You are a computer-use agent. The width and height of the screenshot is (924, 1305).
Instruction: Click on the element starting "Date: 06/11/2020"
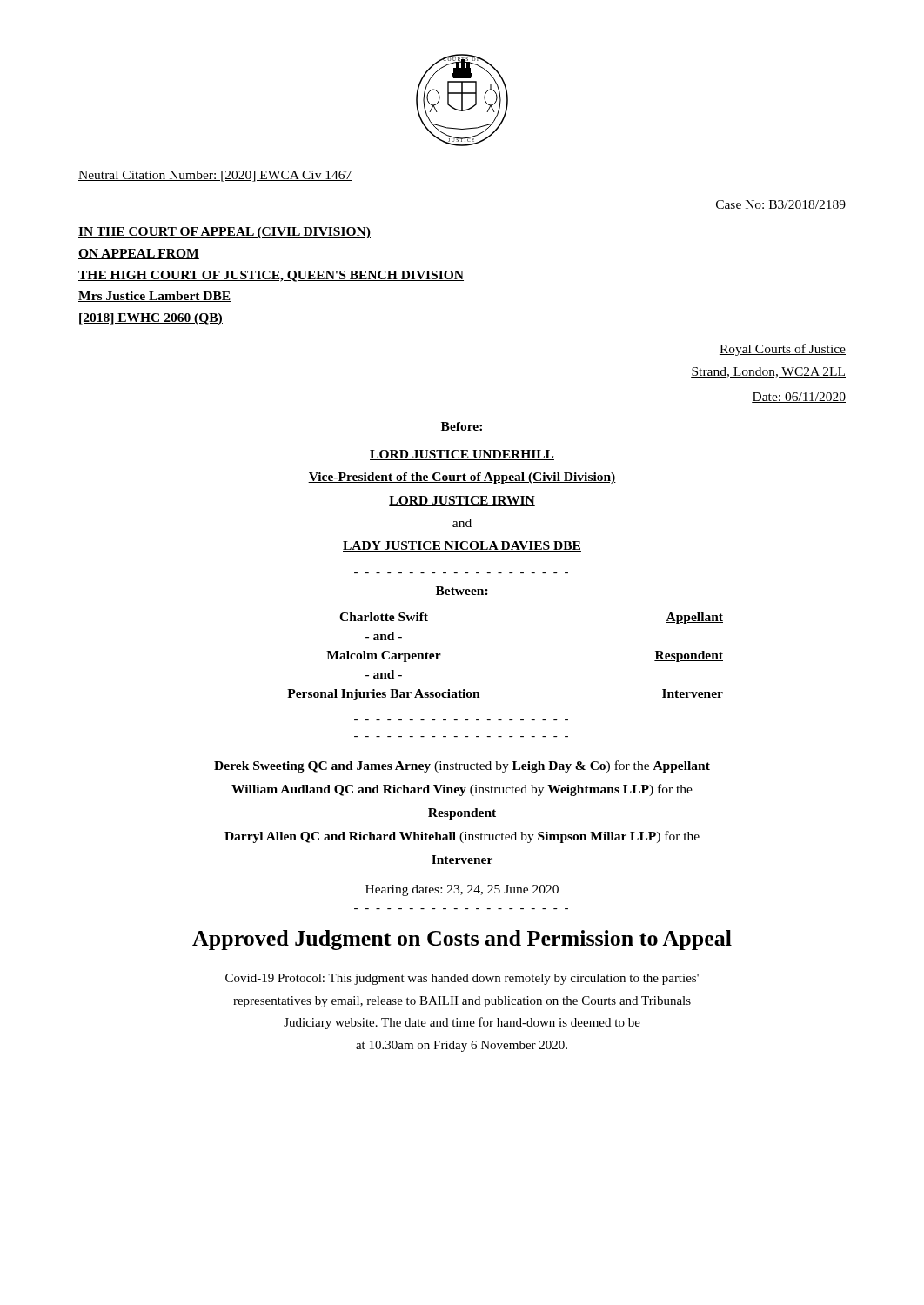point(799,396)
